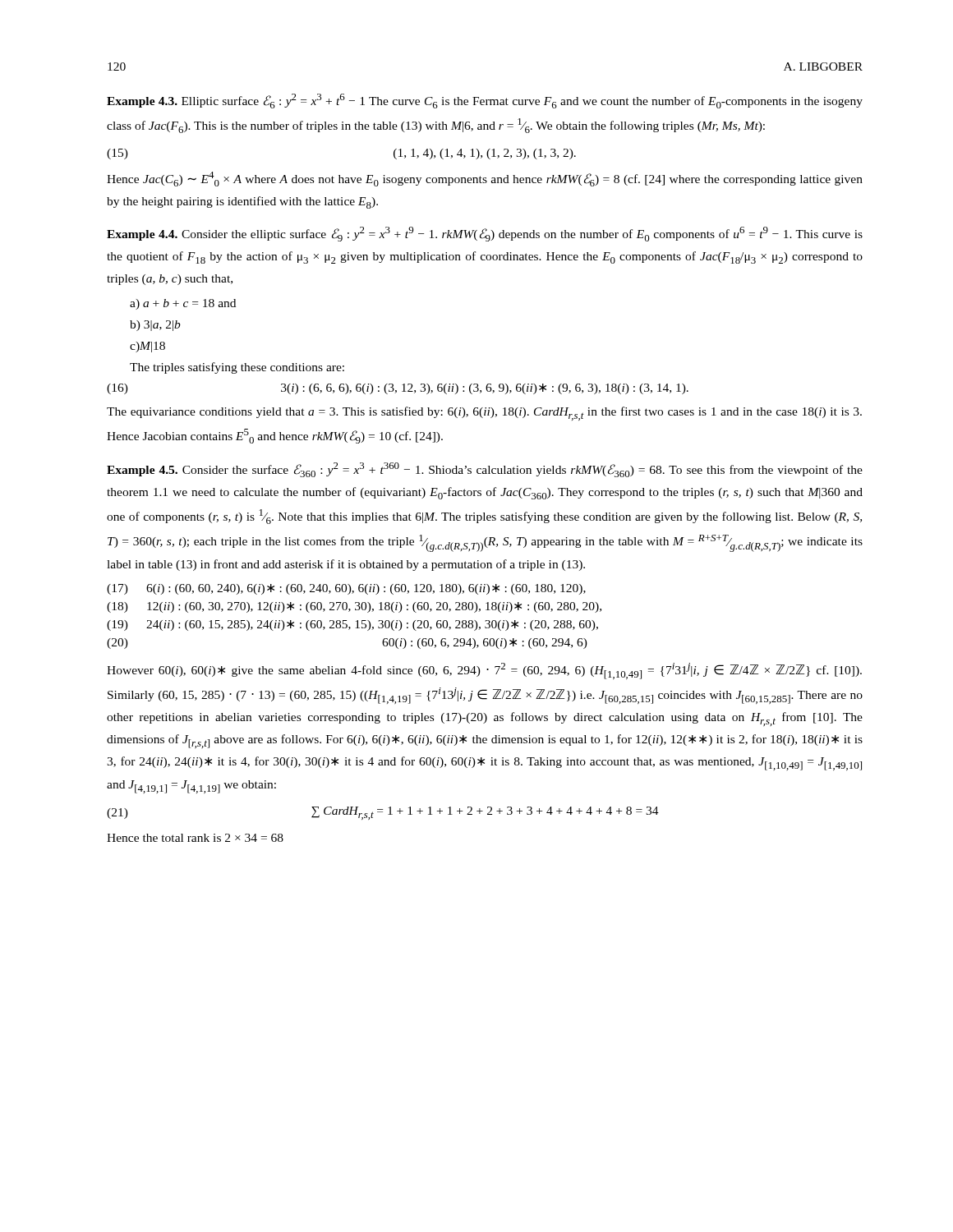The image size is (953, 1232).
Task: Find the passage starting "(18) 12(ii) :"
Action: (485, 606)
